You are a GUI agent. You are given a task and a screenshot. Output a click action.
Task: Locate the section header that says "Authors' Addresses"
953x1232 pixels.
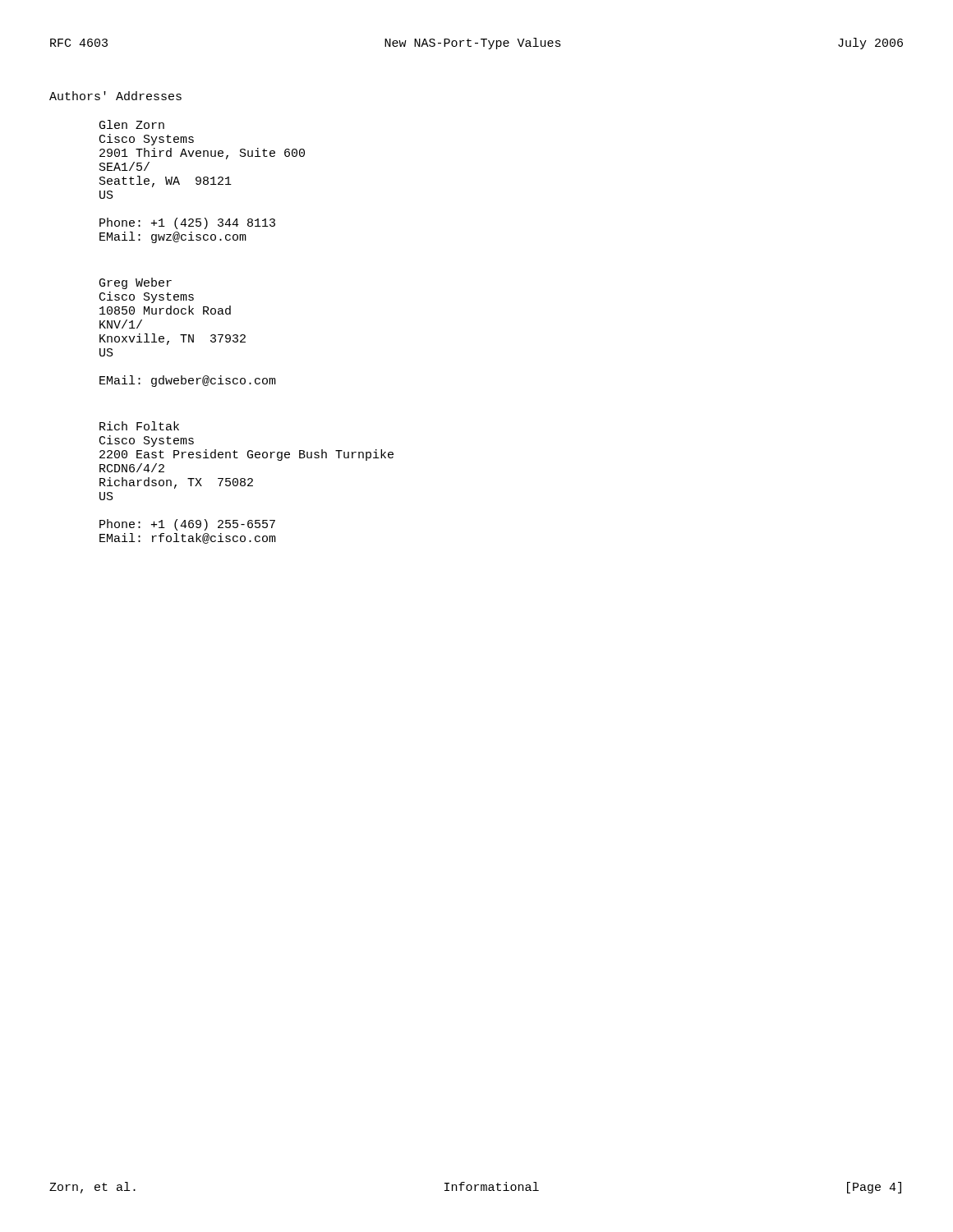(x=116, y=97)
